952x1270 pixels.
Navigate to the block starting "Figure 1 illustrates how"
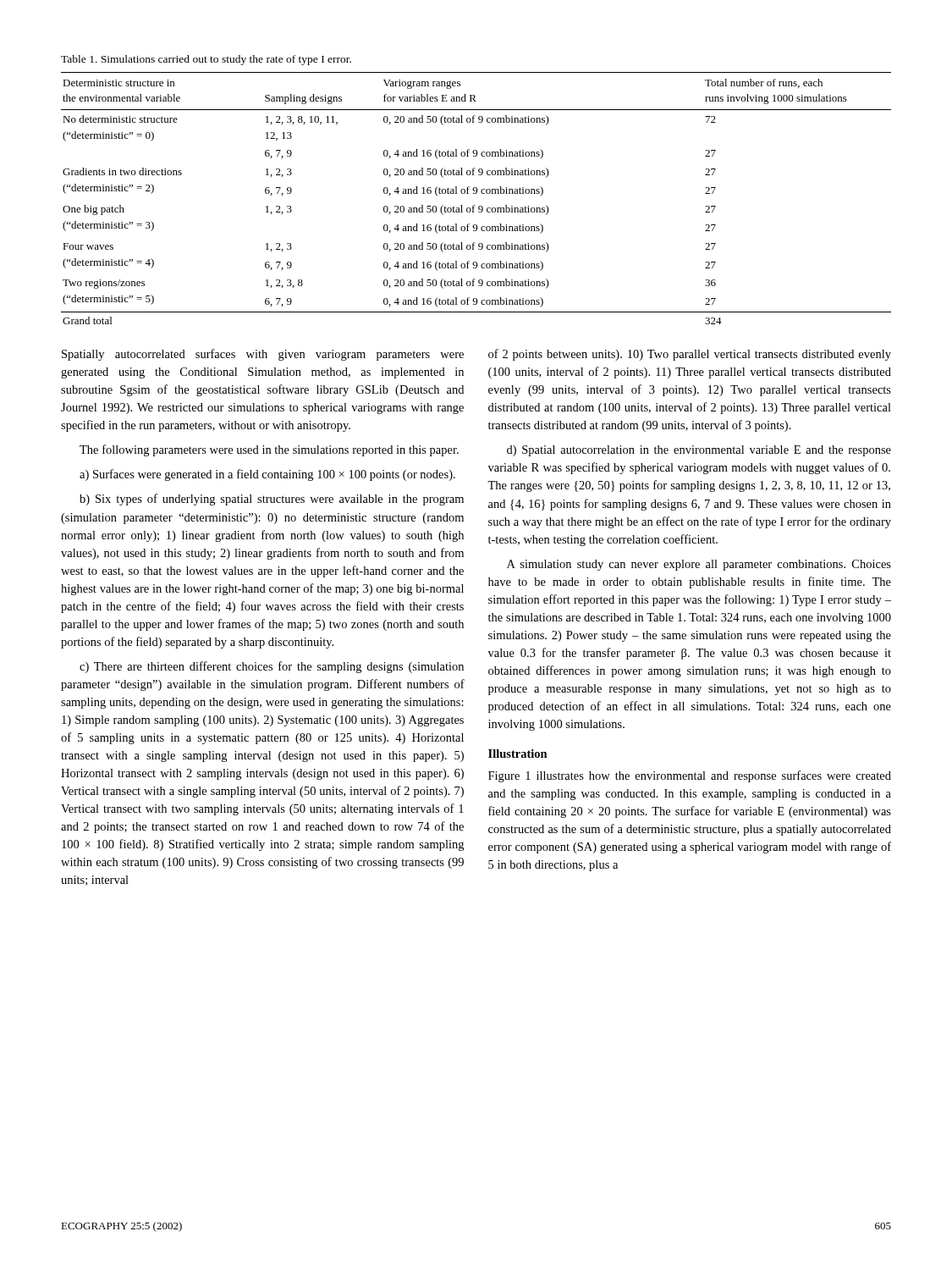click(x=689, y=820)
